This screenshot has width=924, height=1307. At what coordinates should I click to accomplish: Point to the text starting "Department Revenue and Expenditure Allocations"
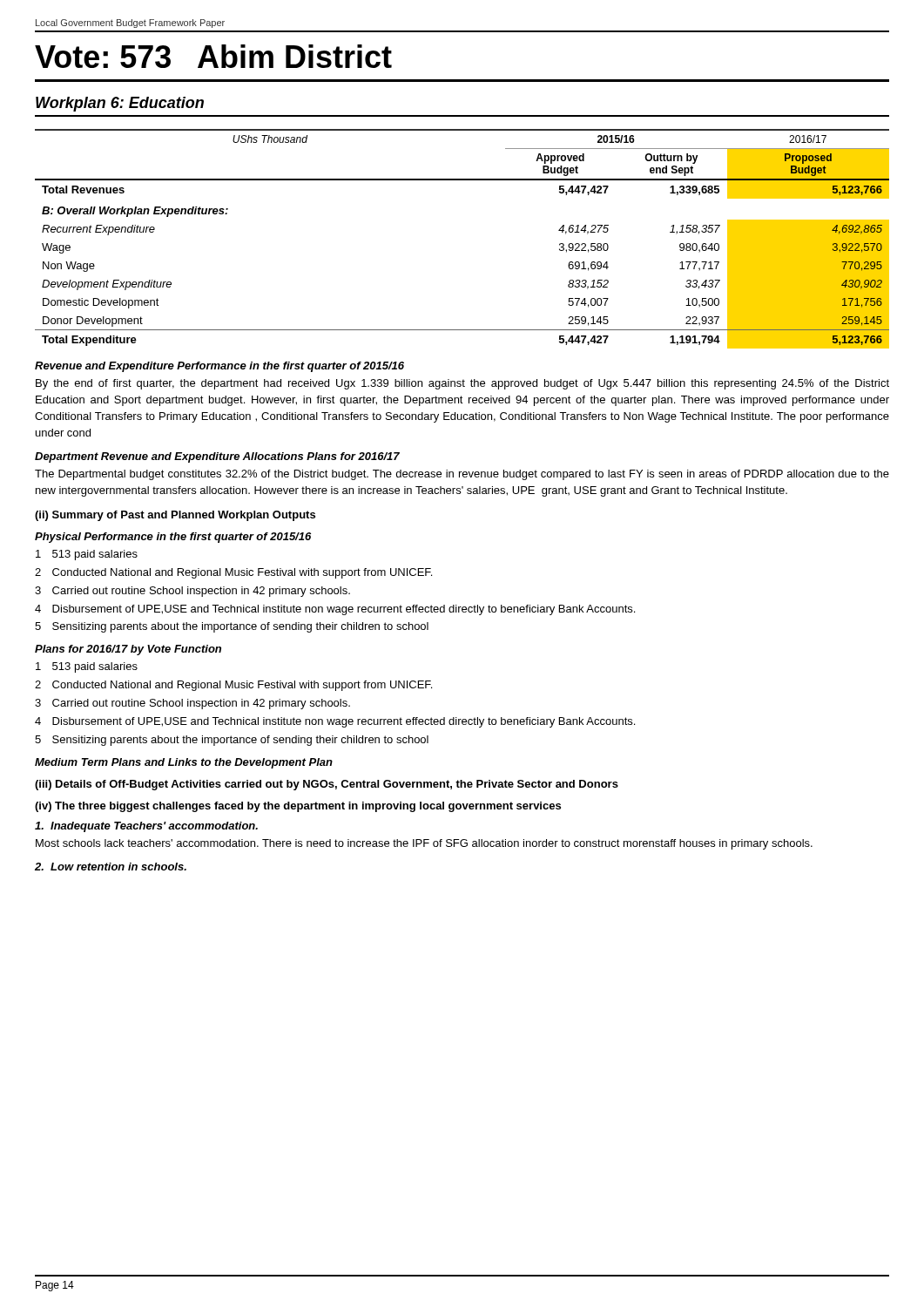[217, 456]
